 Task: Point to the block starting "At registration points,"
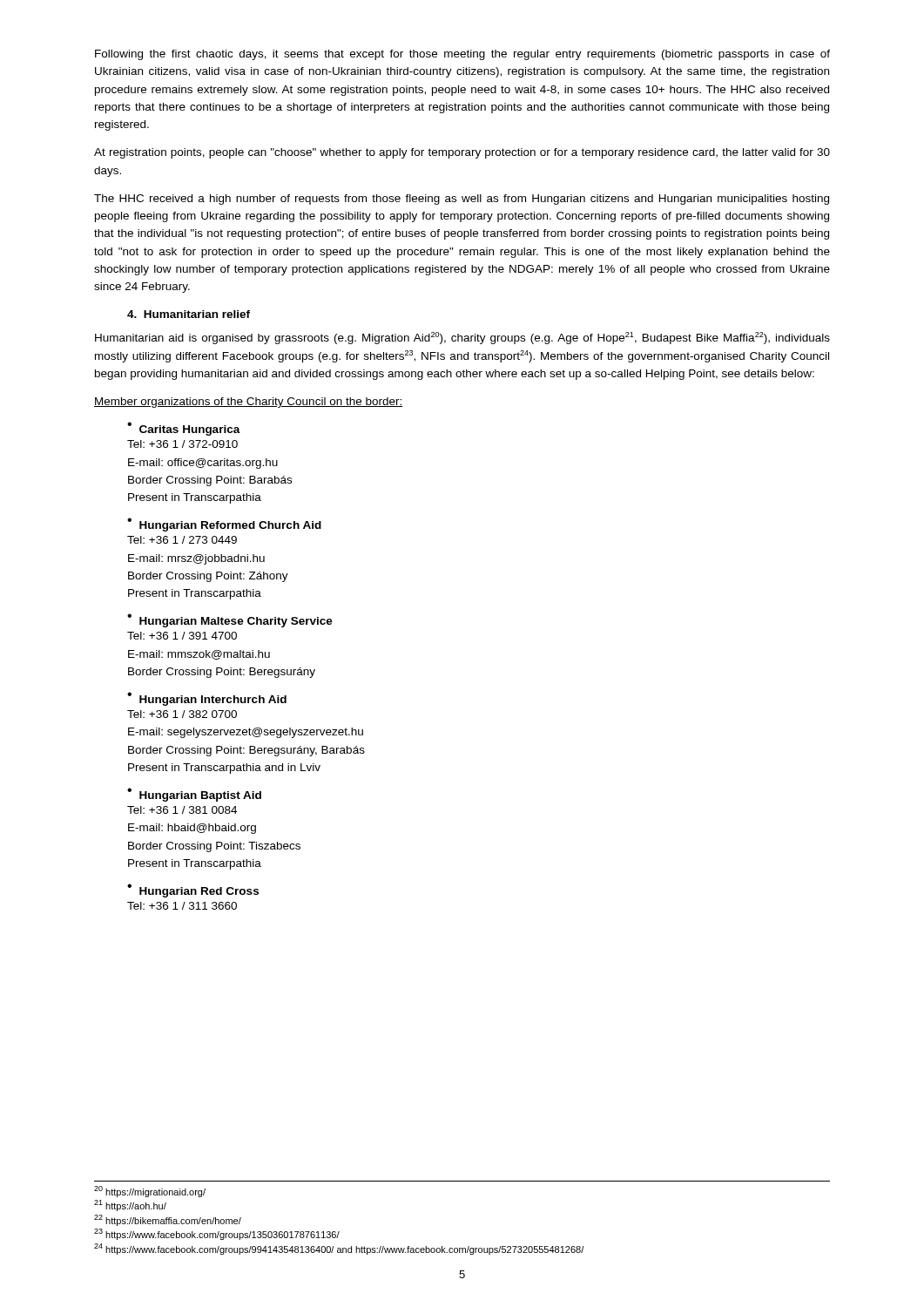462,162
